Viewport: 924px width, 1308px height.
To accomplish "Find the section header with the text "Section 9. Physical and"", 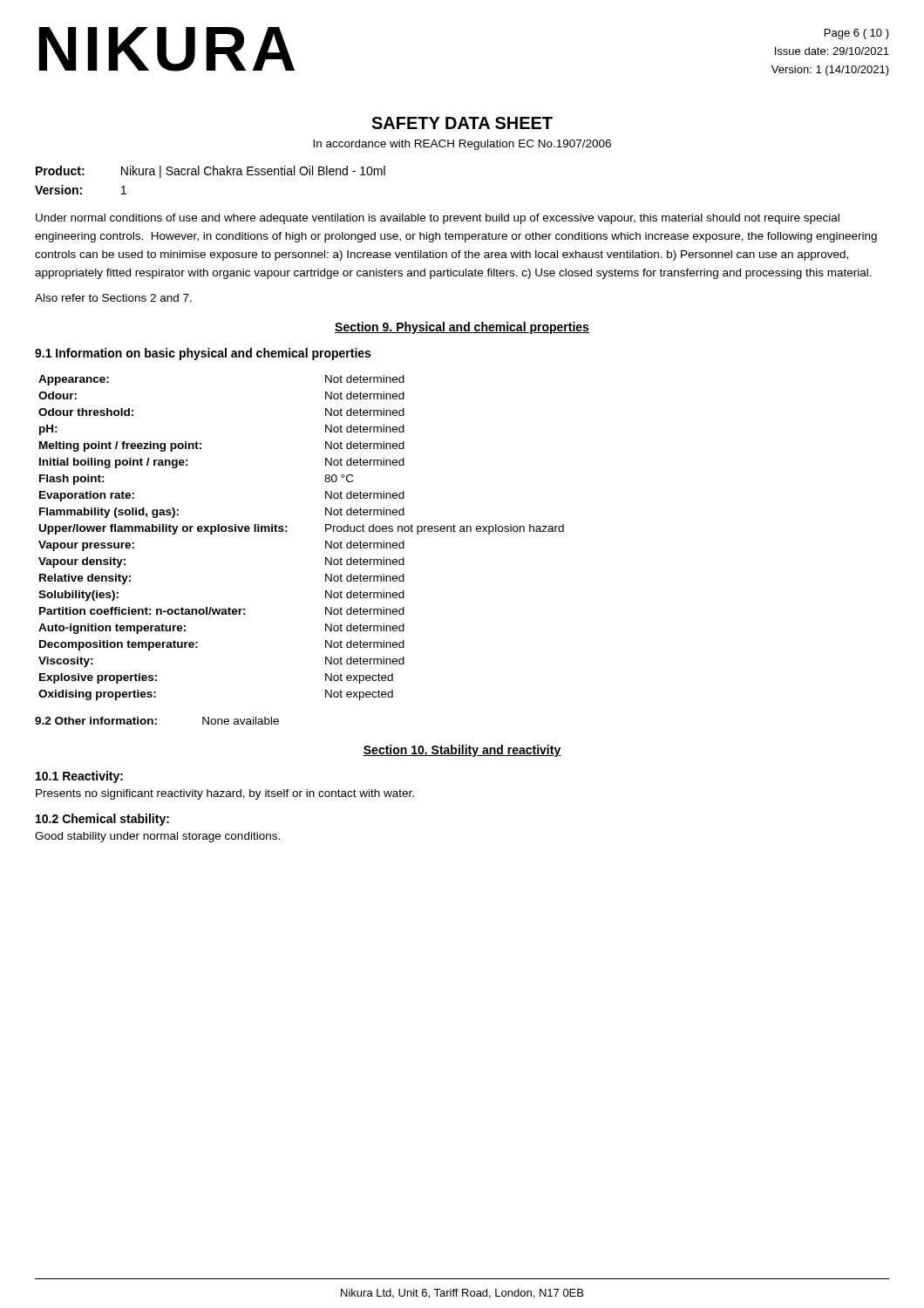I will tap(462, 327).
